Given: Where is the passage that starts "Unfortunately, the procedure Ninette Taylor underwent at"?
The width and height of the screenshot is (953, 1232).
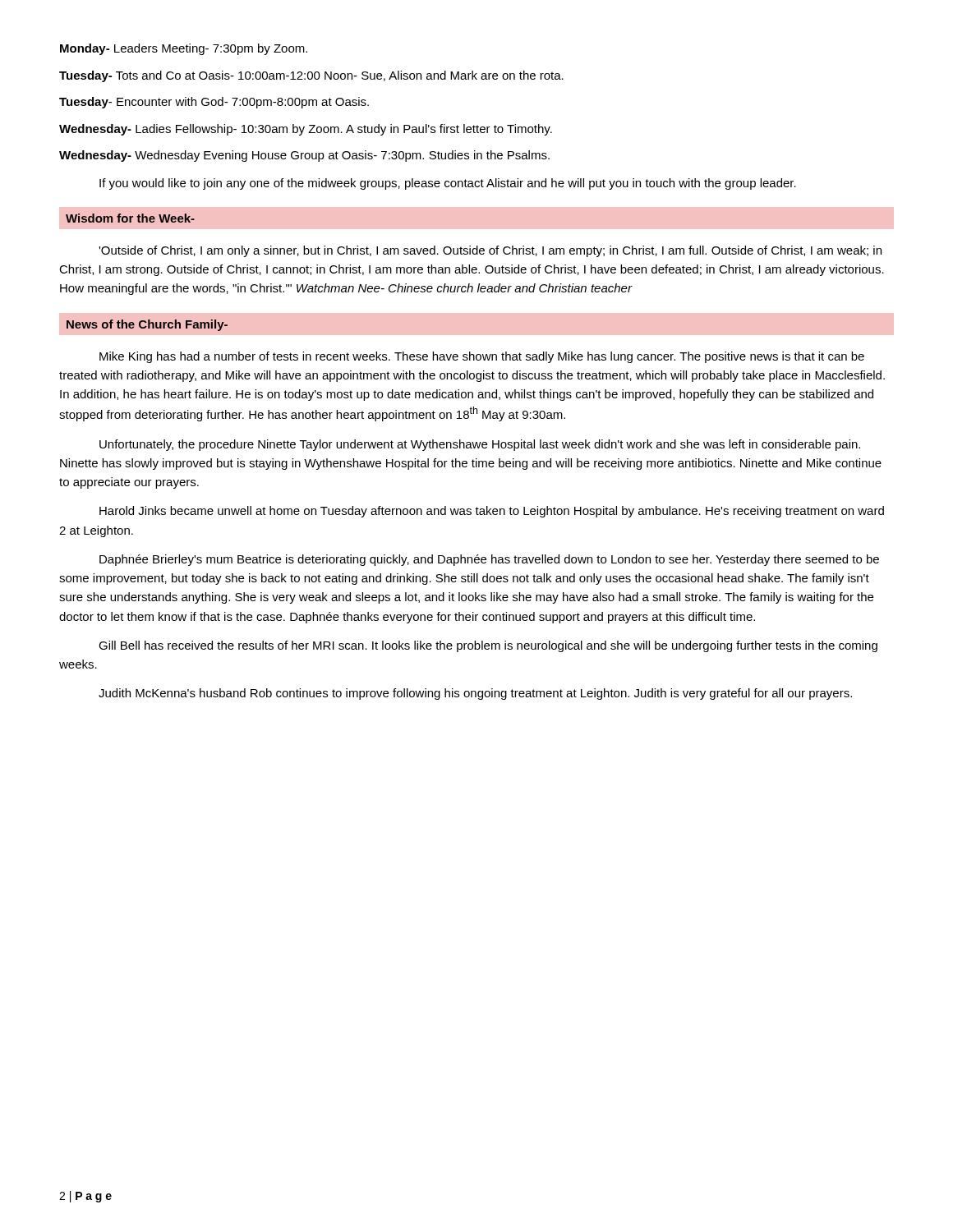Looking at the screenshot, I should (x=470, y=463).
